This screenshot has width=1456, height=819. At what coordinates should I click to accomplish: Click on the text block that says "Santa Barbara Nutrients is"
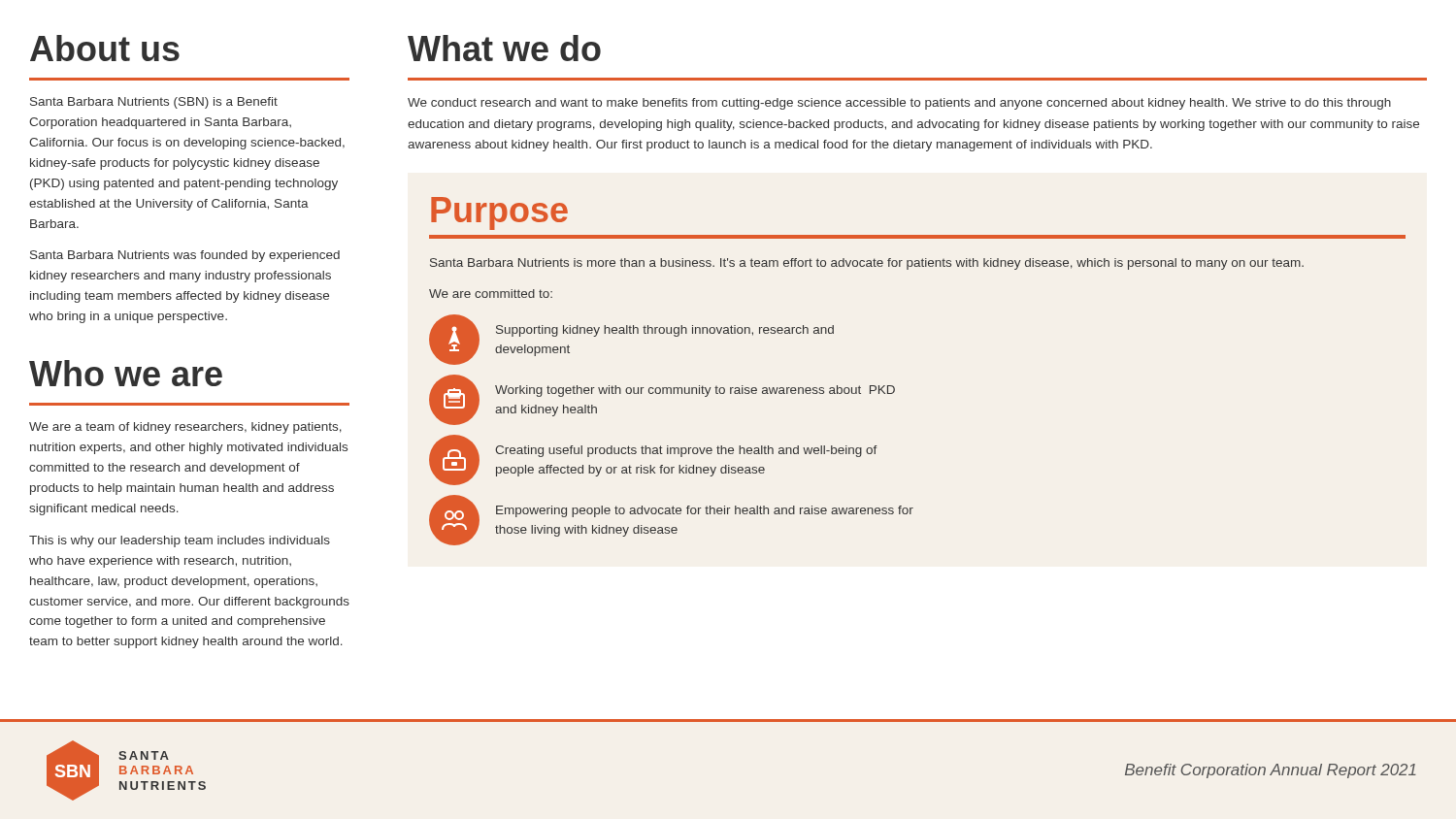tap(917, 263)
